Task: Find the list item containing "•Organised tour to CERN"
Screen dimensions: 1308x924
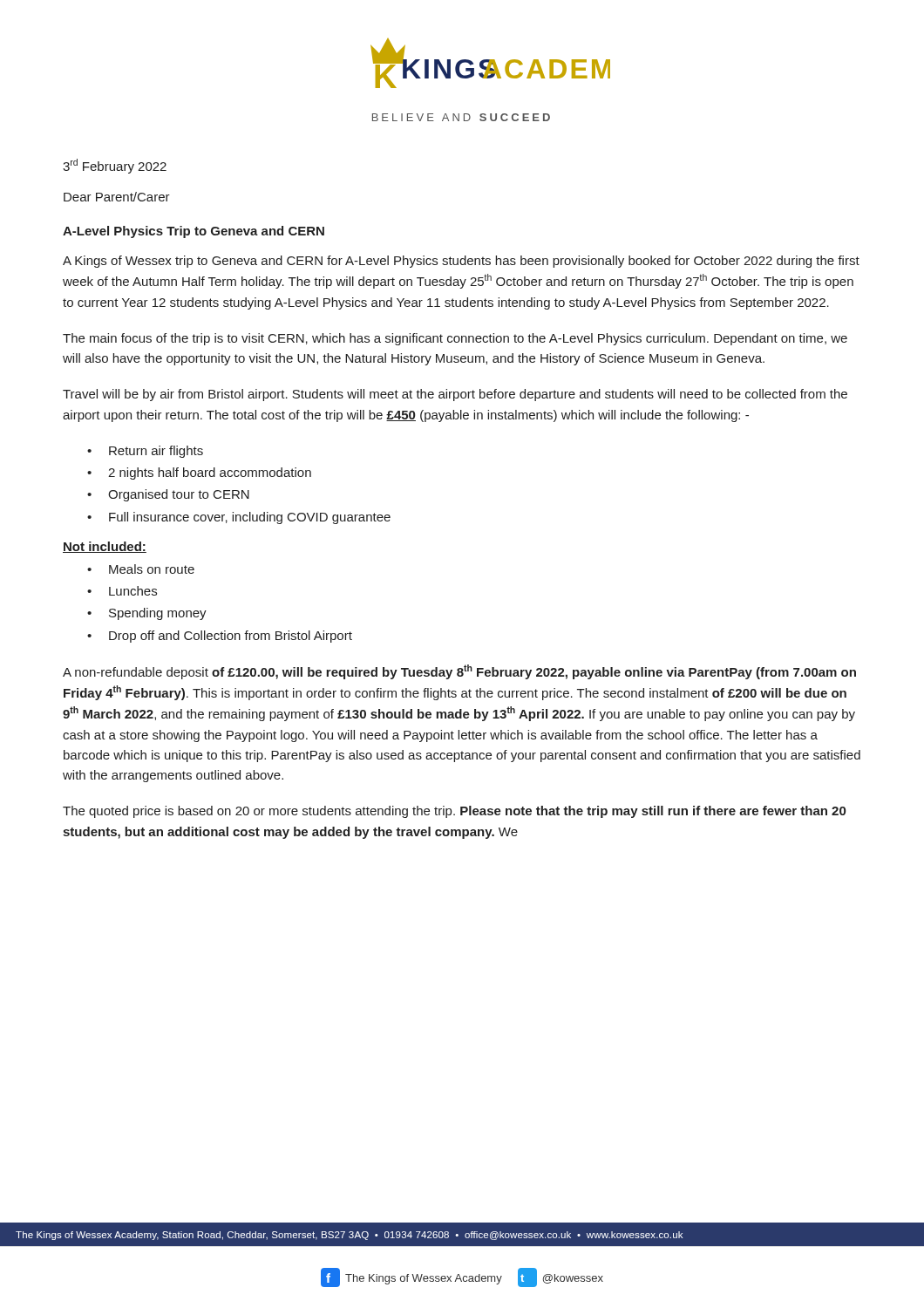Action: pyautogui.click(x=168, y=494)
